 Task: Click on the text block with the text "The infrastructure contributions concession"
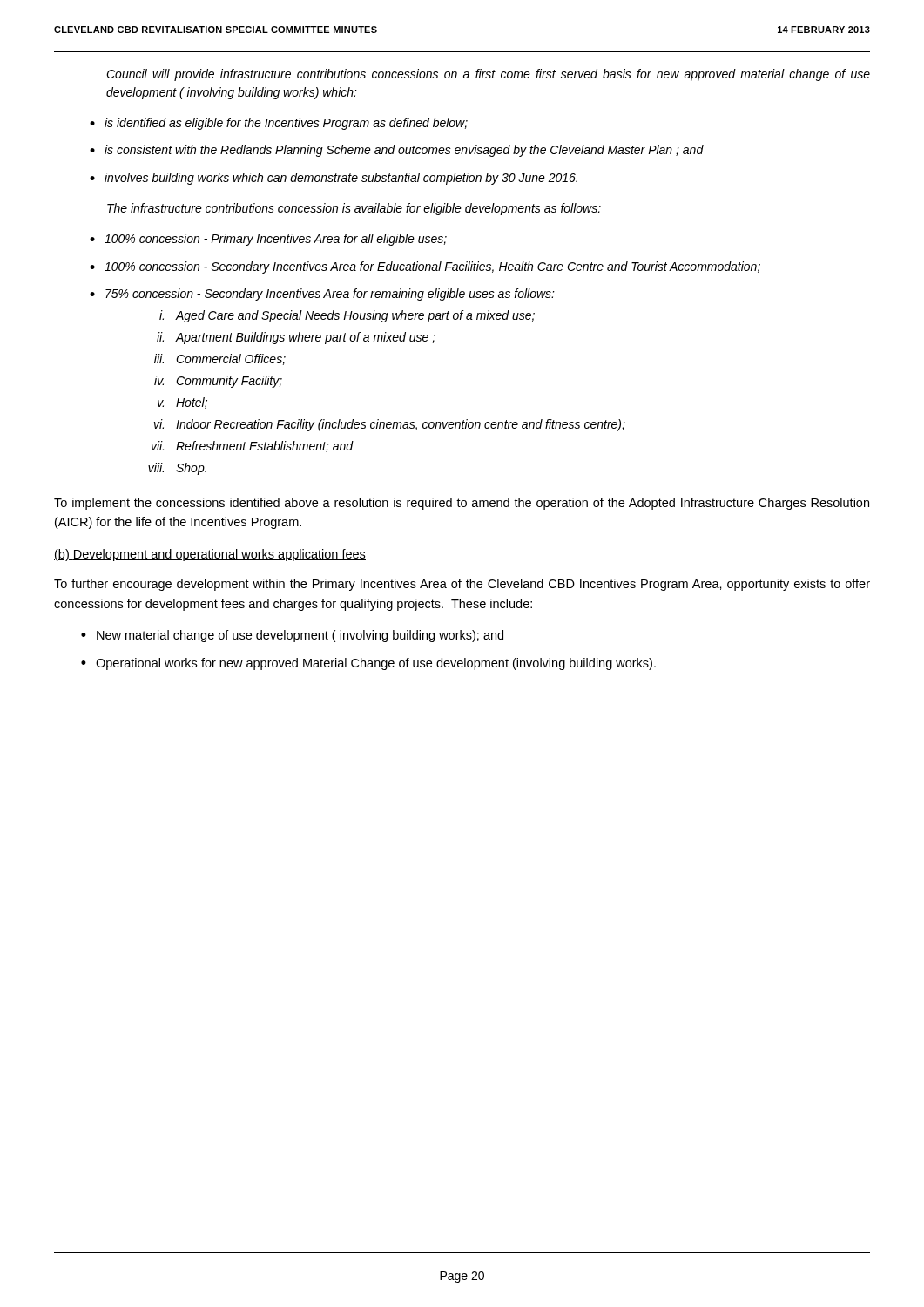pyautogui.click(x=354, y=208)
